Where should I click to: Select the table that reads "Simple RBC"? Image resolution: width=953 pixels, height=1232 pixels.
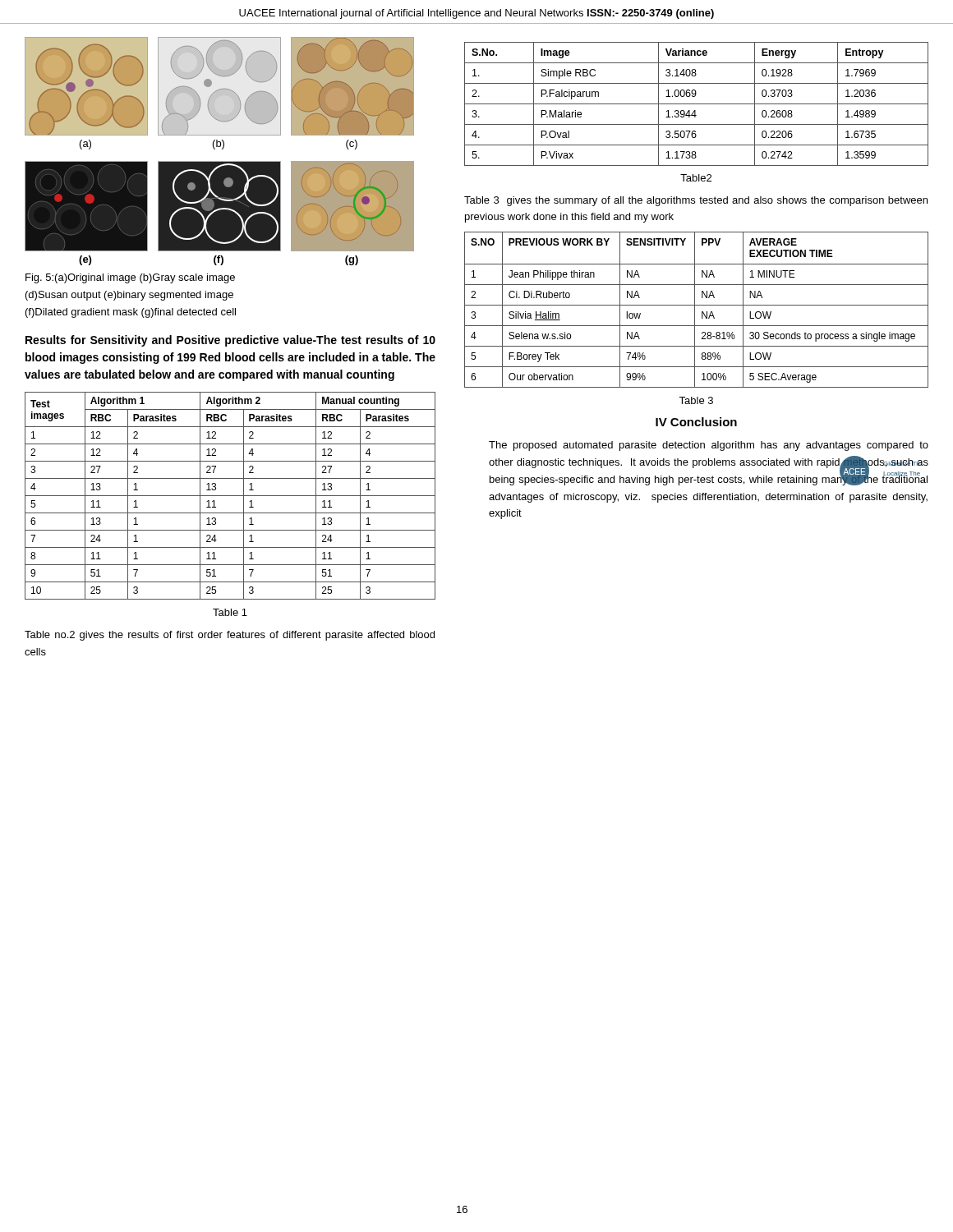click(x=696, y=104)
